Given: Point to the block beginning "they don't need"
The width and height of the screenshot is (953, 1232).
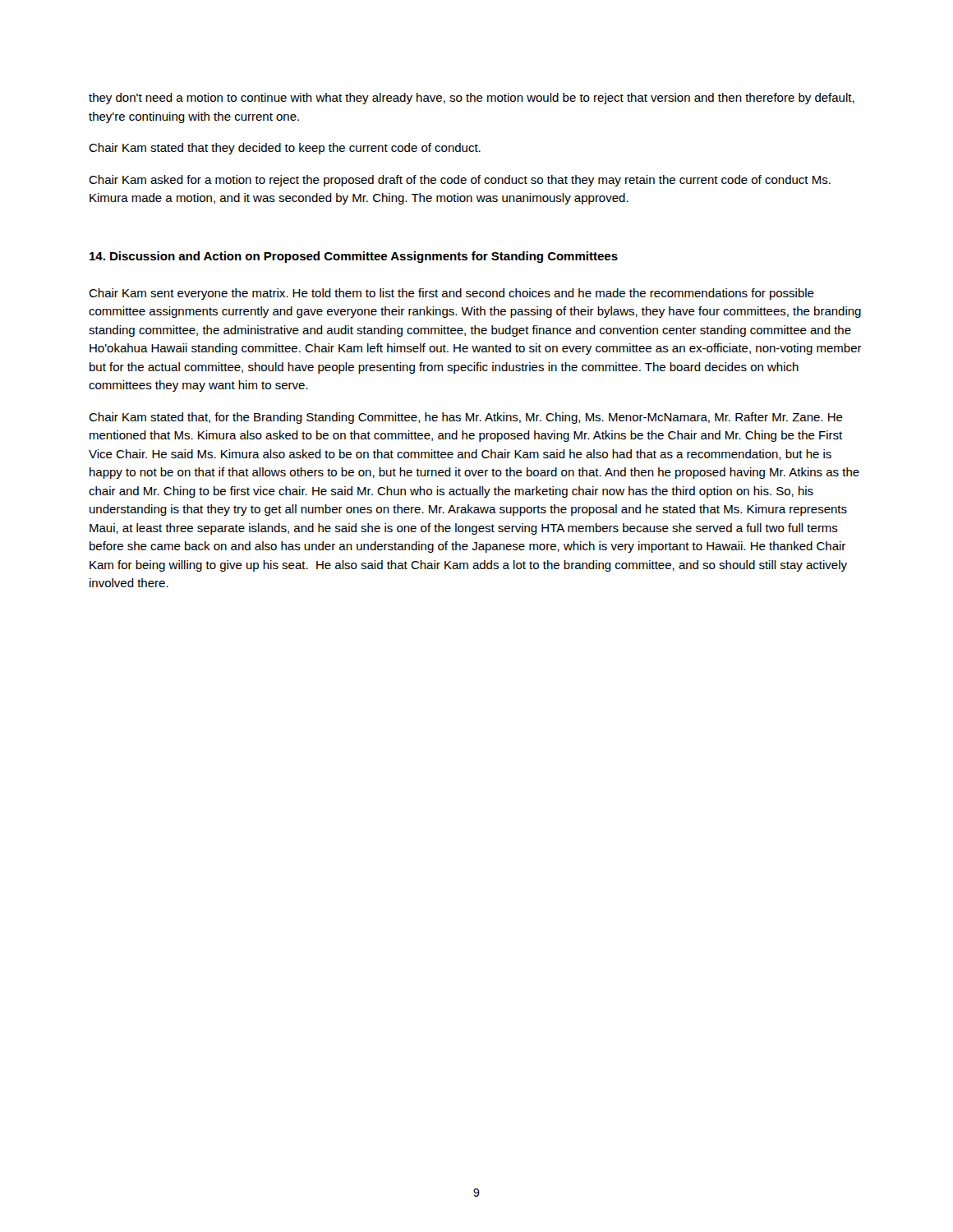Looking at the screenshot, I should [472, 107].
